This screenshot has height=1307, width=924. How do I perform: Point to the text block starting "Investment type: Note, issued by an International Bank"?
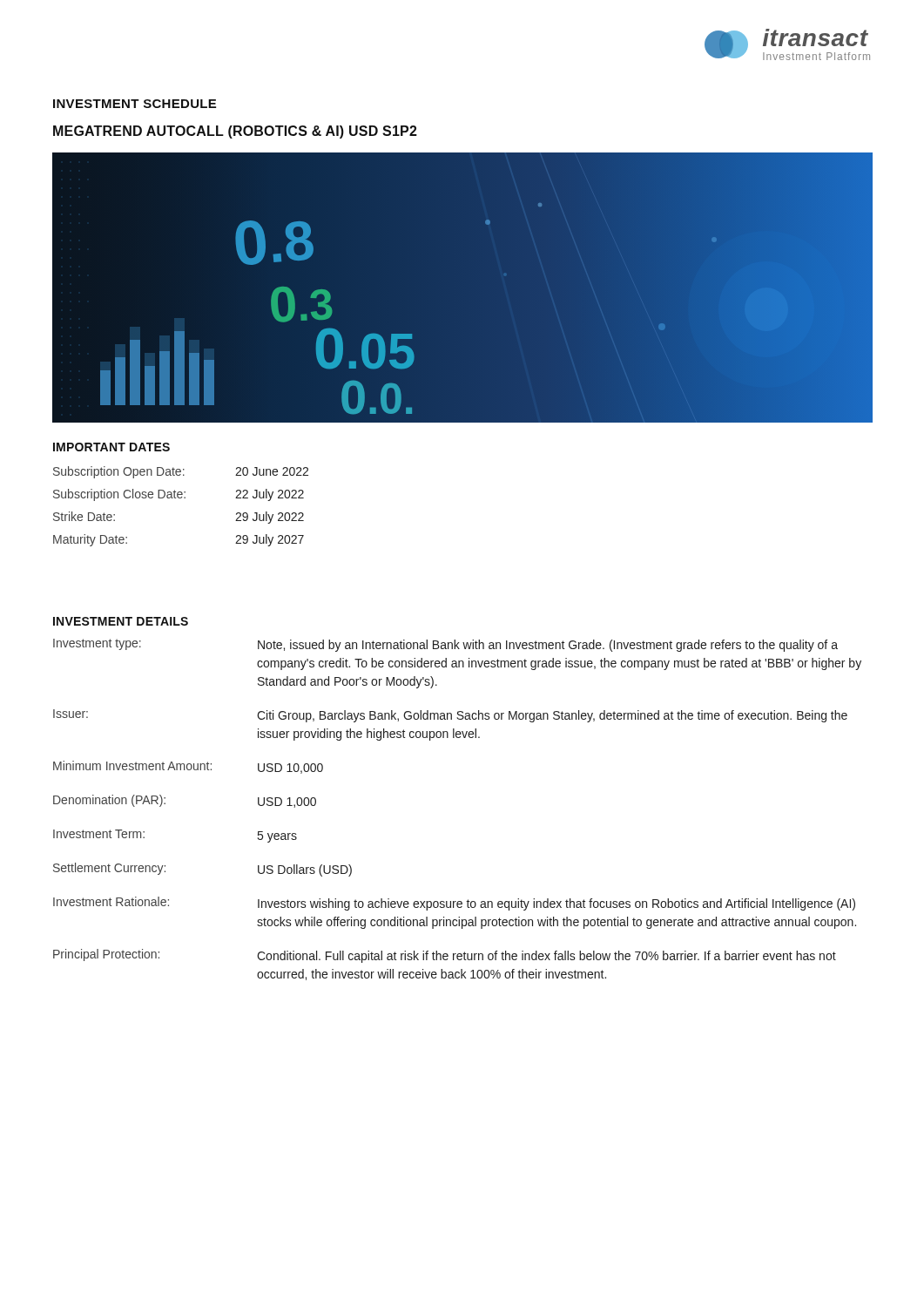(462, 664)
